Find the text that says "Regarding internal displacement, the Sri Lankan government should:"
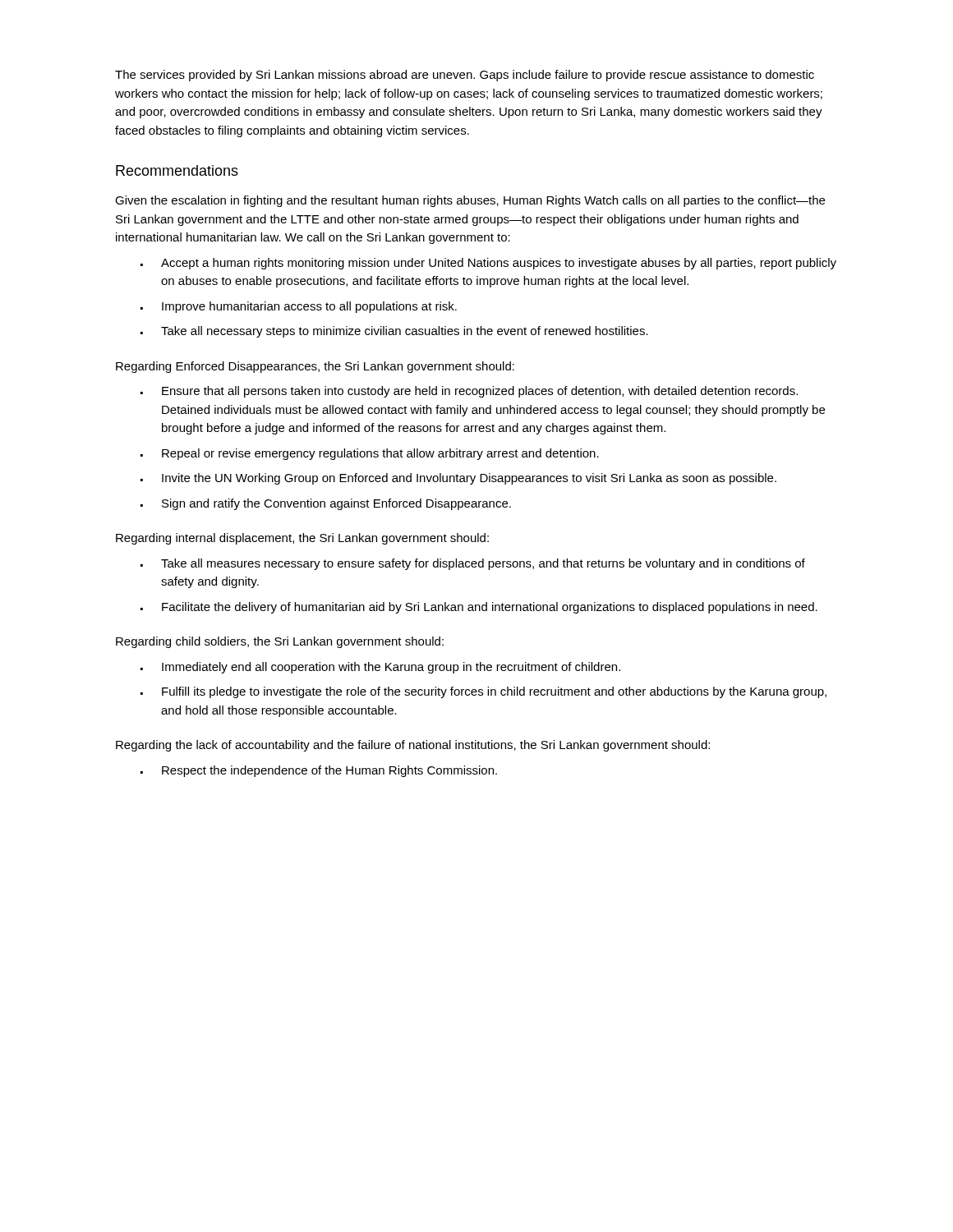Image resolution: width=953 pixels, height=1232 pixels. click(x=302, y=538)
